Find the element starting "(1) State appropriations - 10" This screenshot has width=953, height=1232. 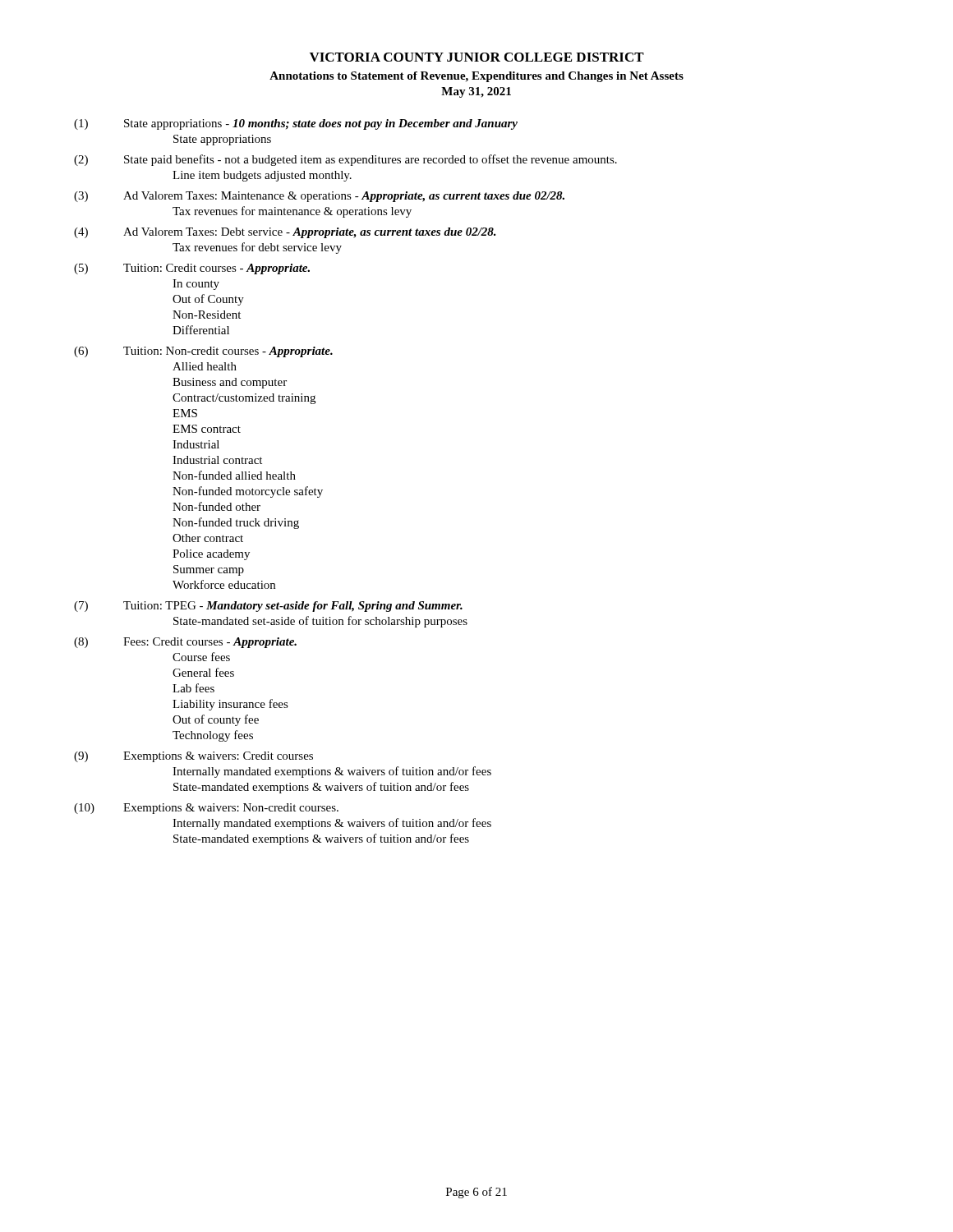[x=476, y=131]
